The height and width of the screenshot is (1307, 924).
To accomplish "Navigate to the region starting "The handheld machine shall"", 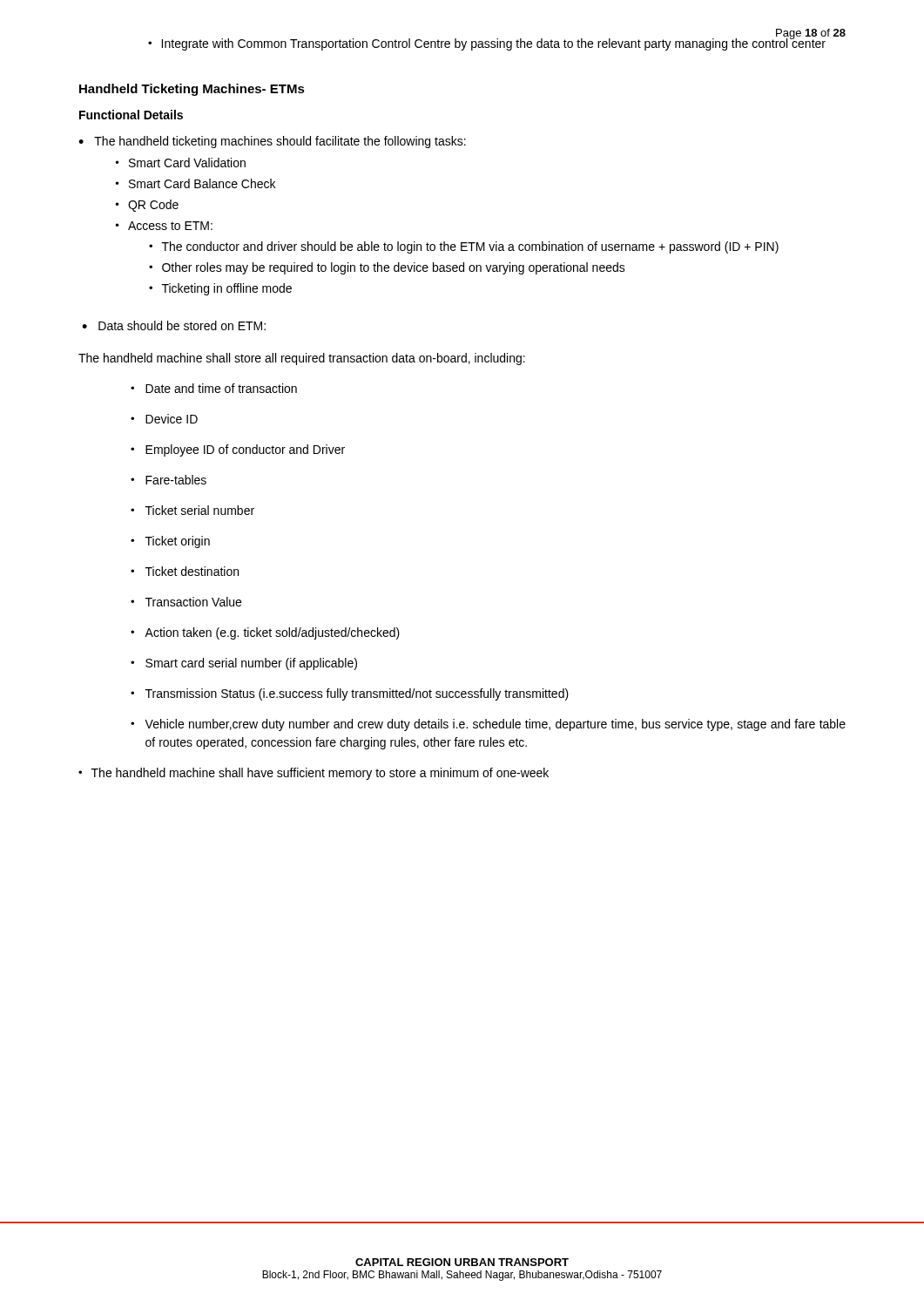I will coord(302,358).
